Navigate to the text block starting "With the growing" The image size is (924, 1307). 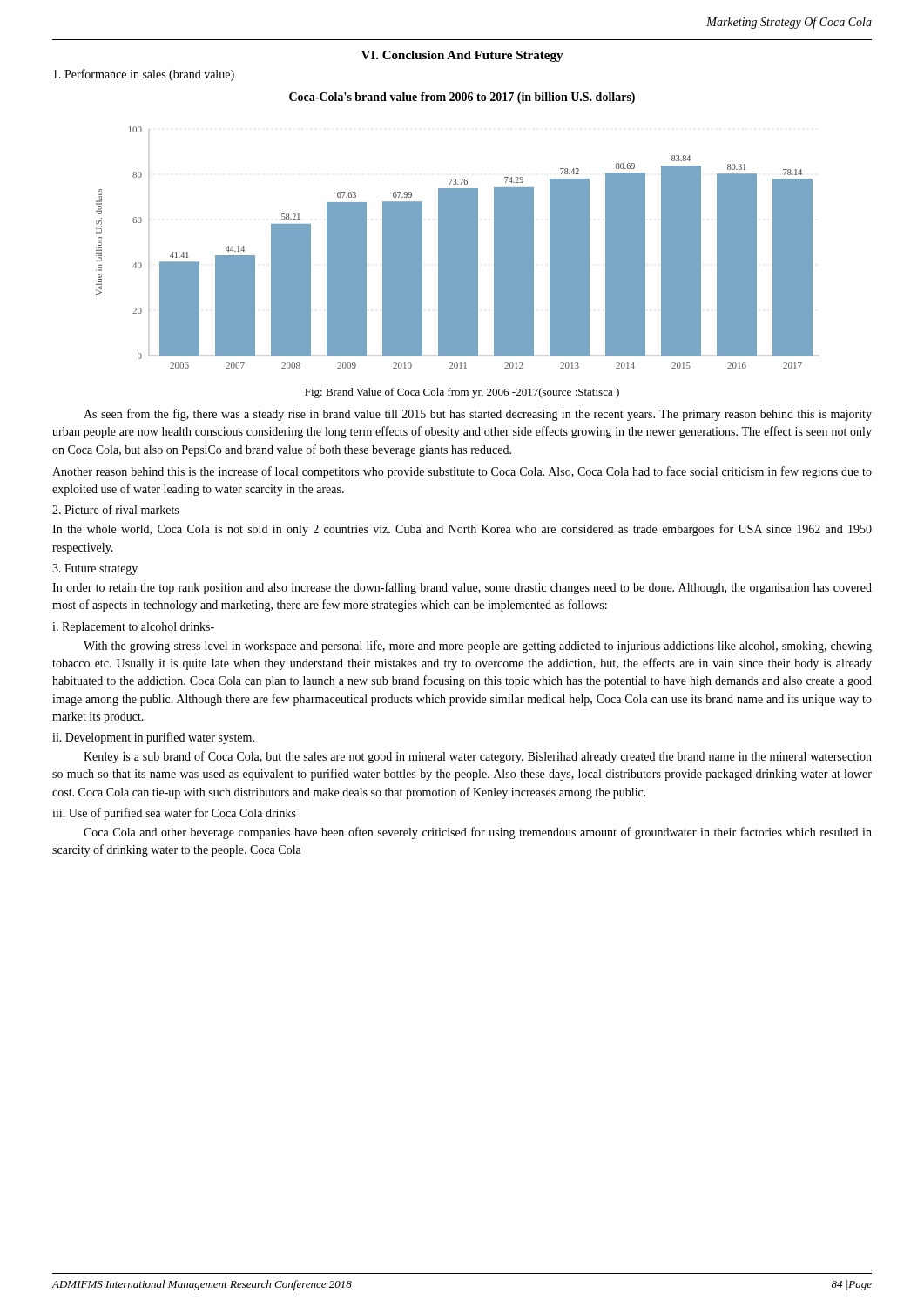[462, 682]
